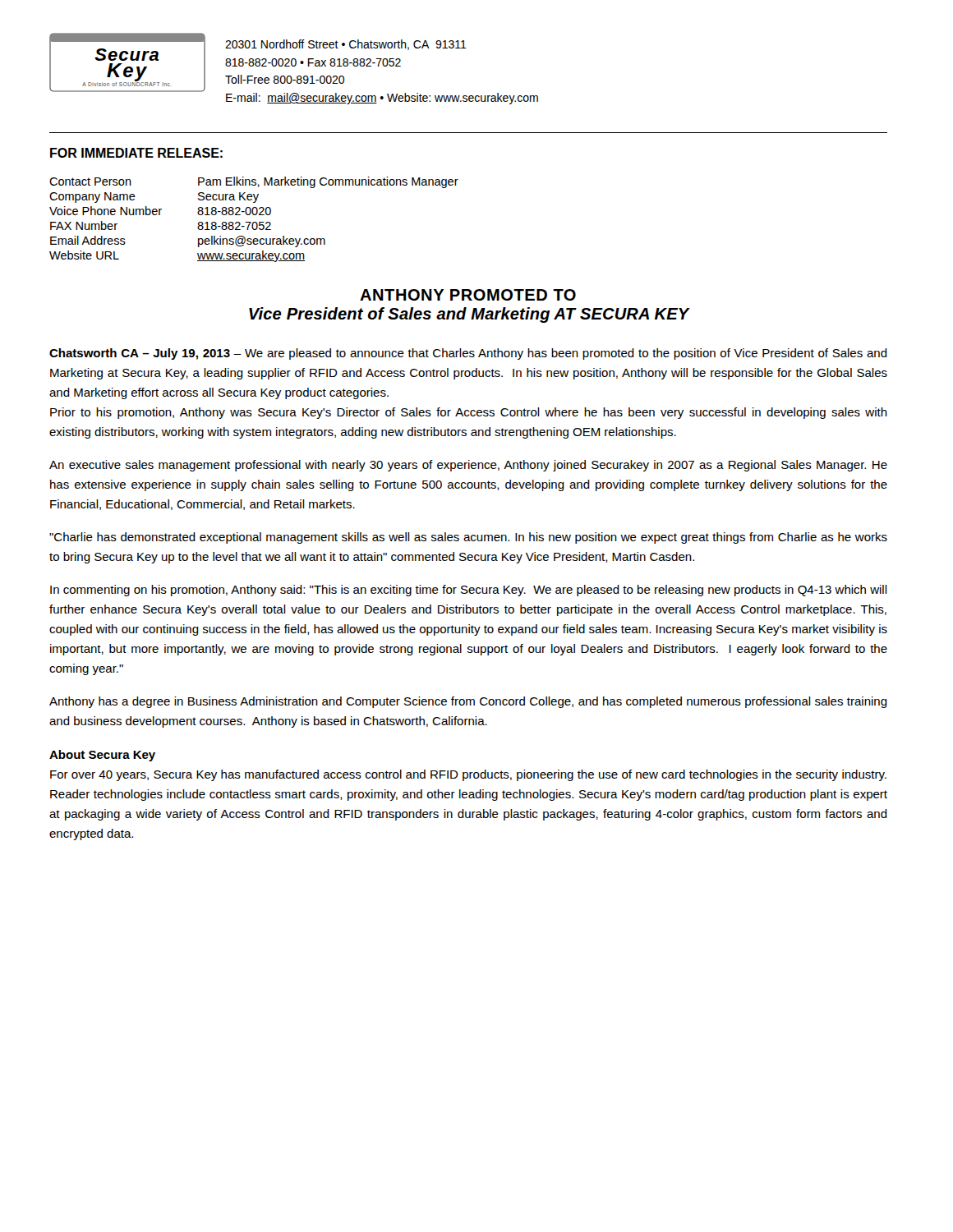Click on the table containing "Email Address"

tap(468, 218)
